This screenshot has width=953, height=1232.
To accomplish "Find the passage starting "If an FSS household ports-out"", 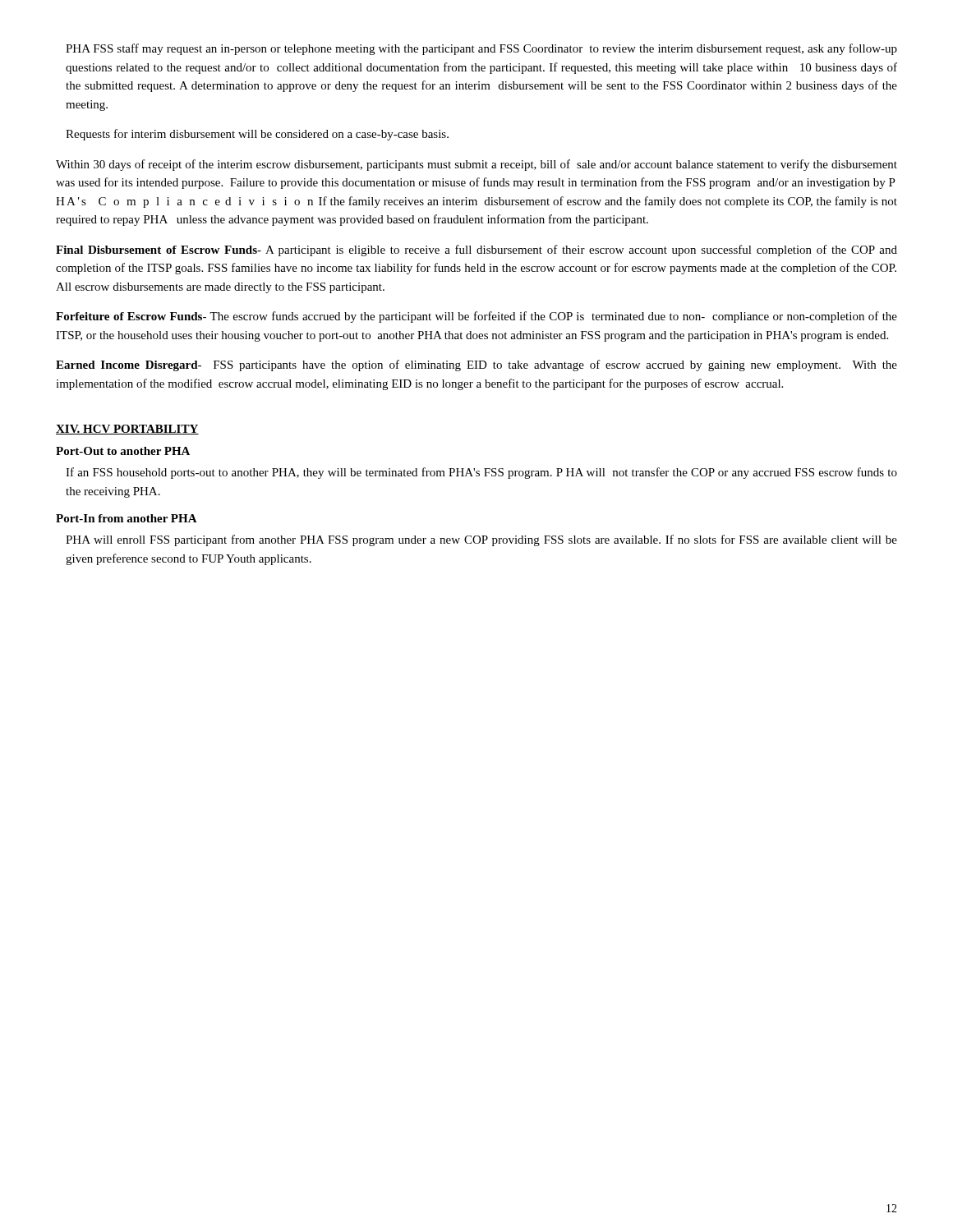I will (481, 482).
